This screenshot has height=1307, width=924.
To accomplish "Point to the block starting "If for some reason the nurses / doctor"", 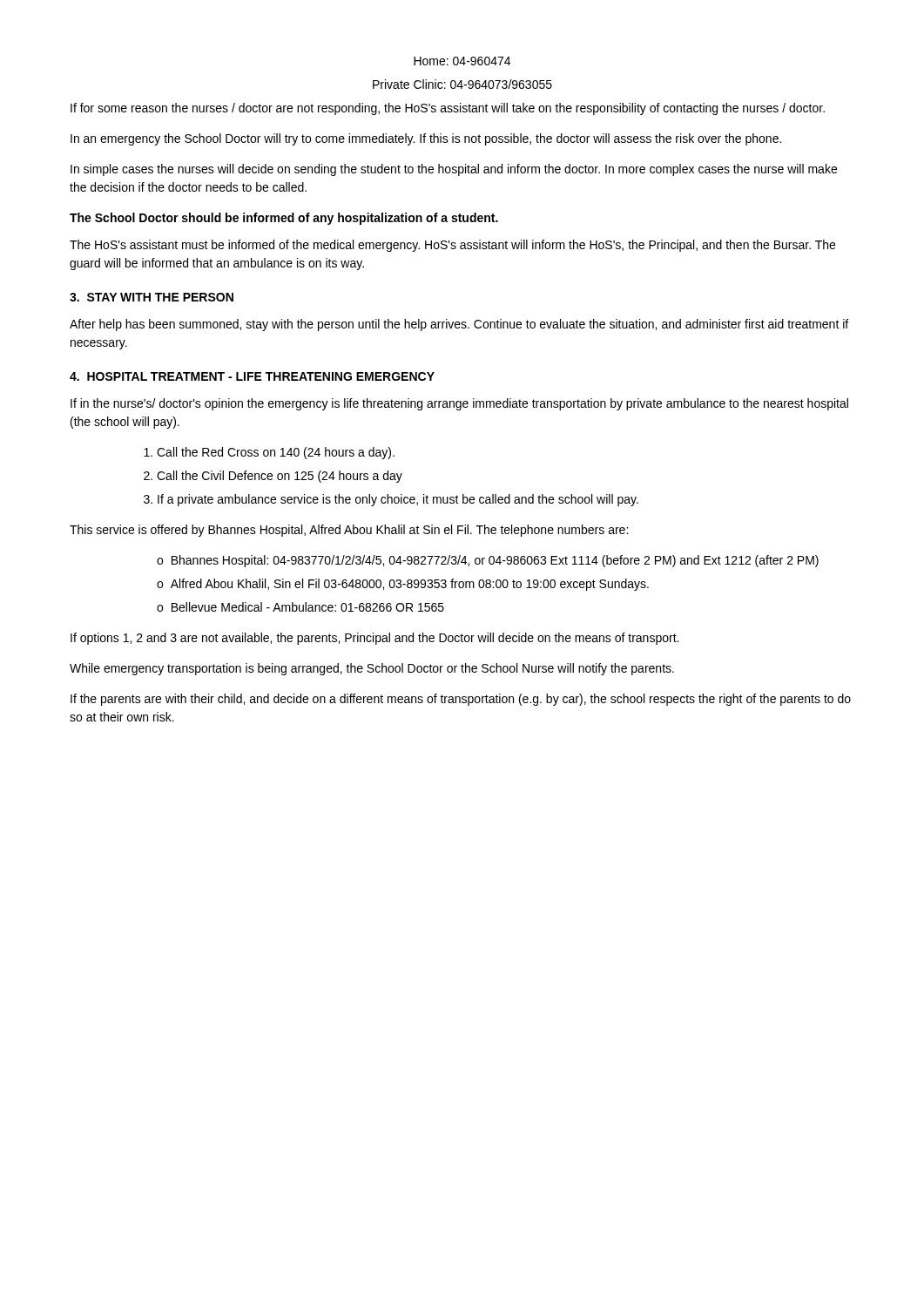I will point(448,108).
